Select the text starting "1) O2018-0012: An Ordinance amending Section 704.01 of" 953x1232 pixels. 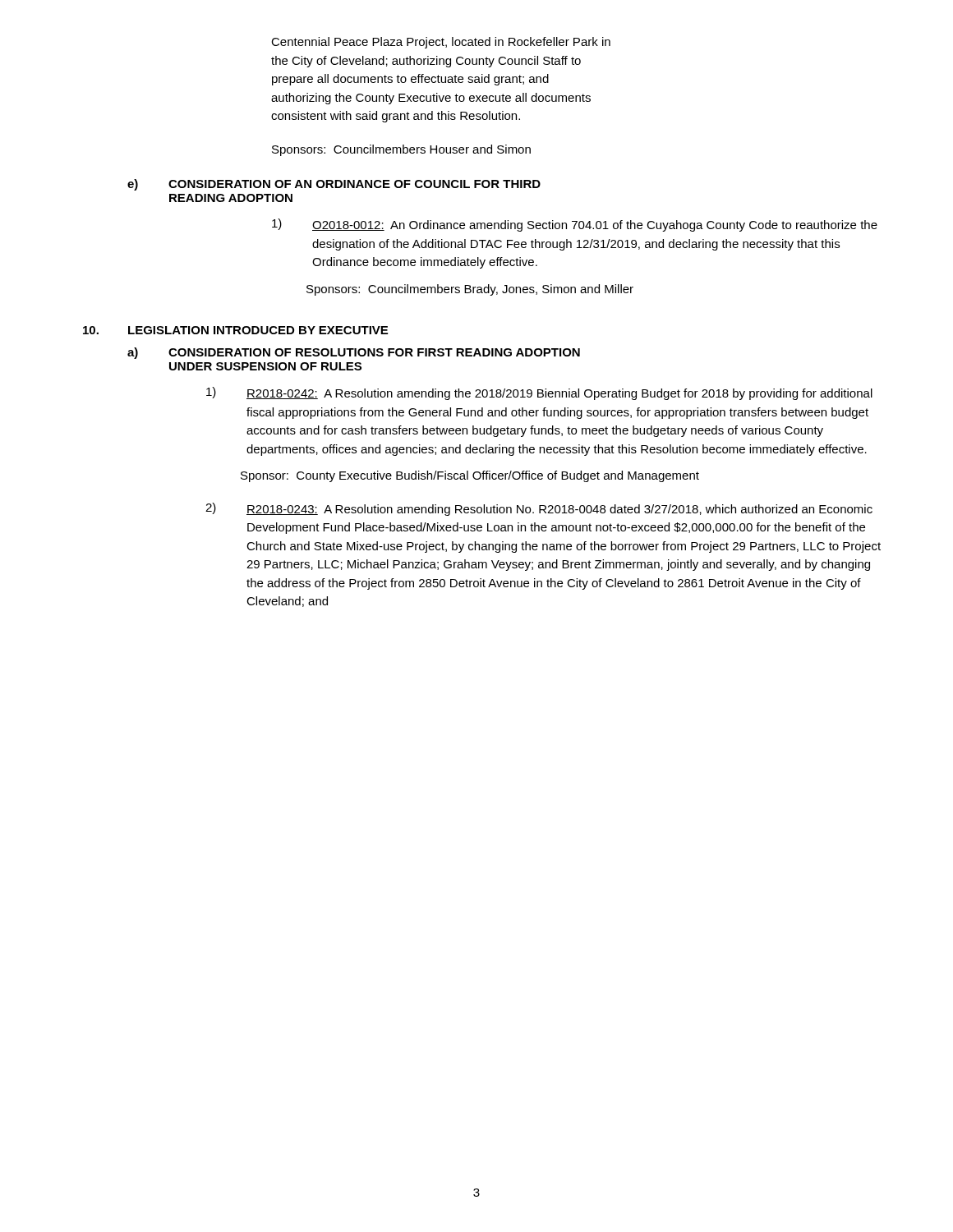click(579, 244)
